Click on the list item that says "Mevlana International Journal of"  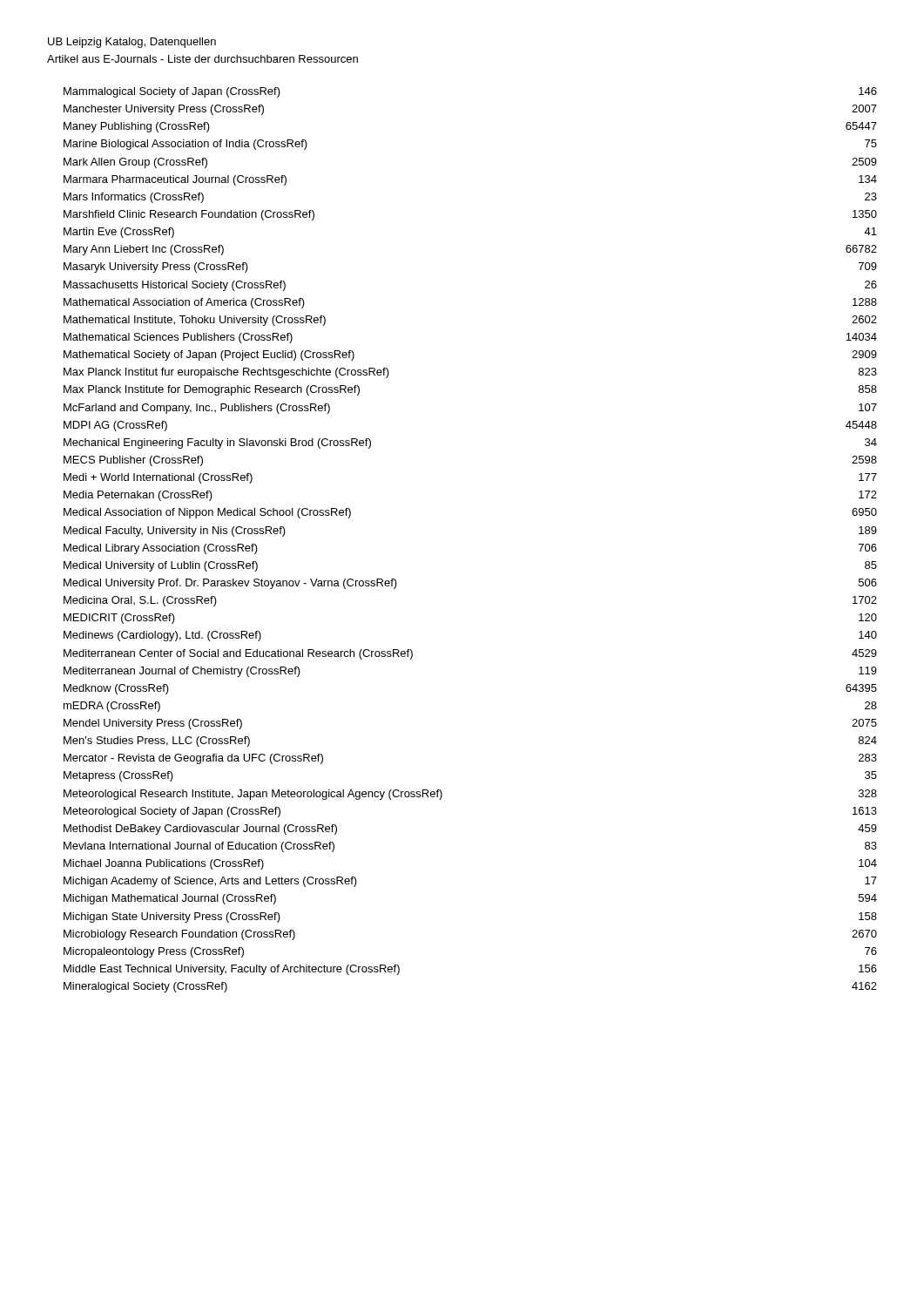pos(198,847)
